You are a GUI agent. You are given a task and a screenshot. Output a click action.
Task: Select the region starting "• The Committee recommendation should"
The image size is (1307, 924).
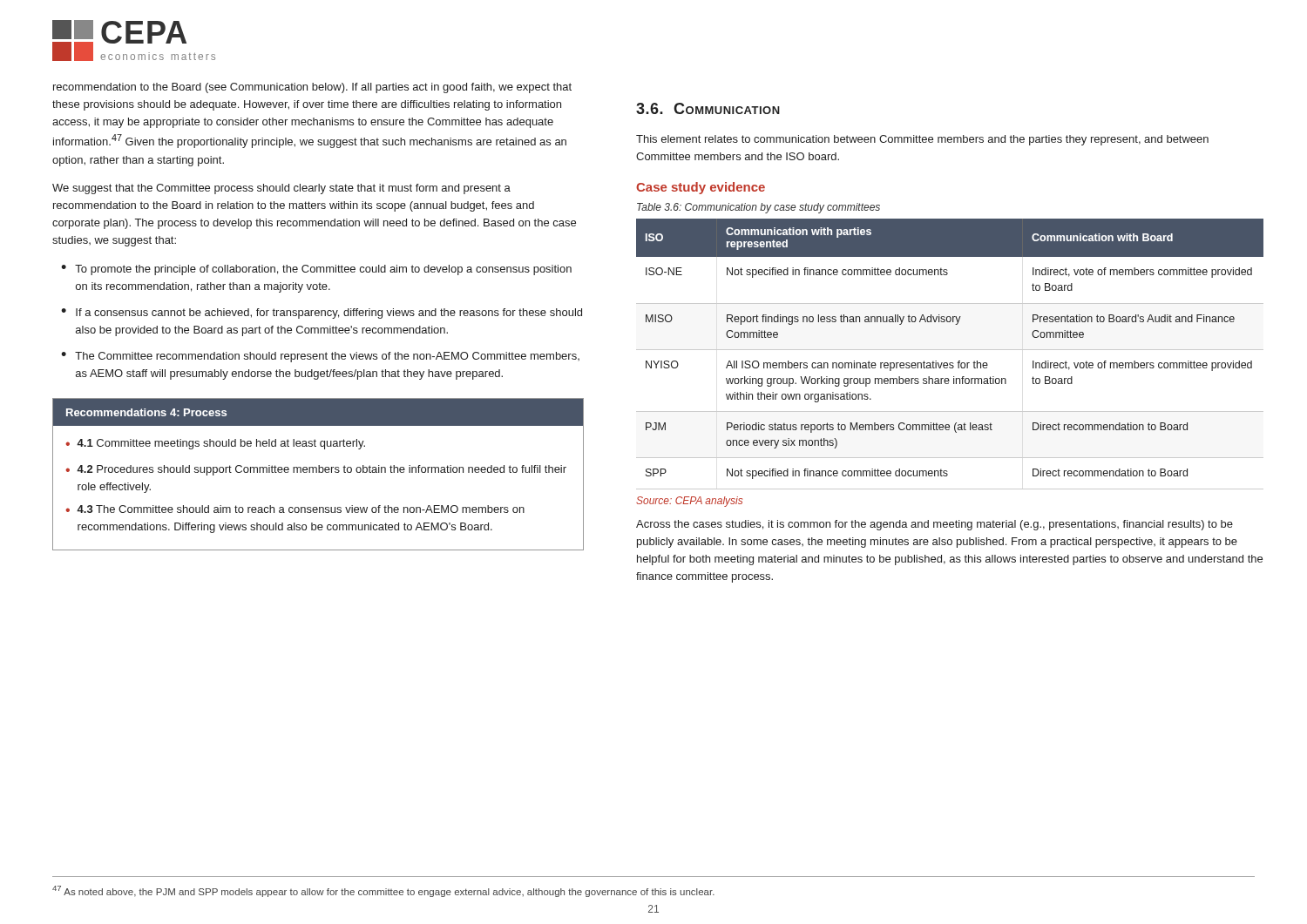(322, 365)
